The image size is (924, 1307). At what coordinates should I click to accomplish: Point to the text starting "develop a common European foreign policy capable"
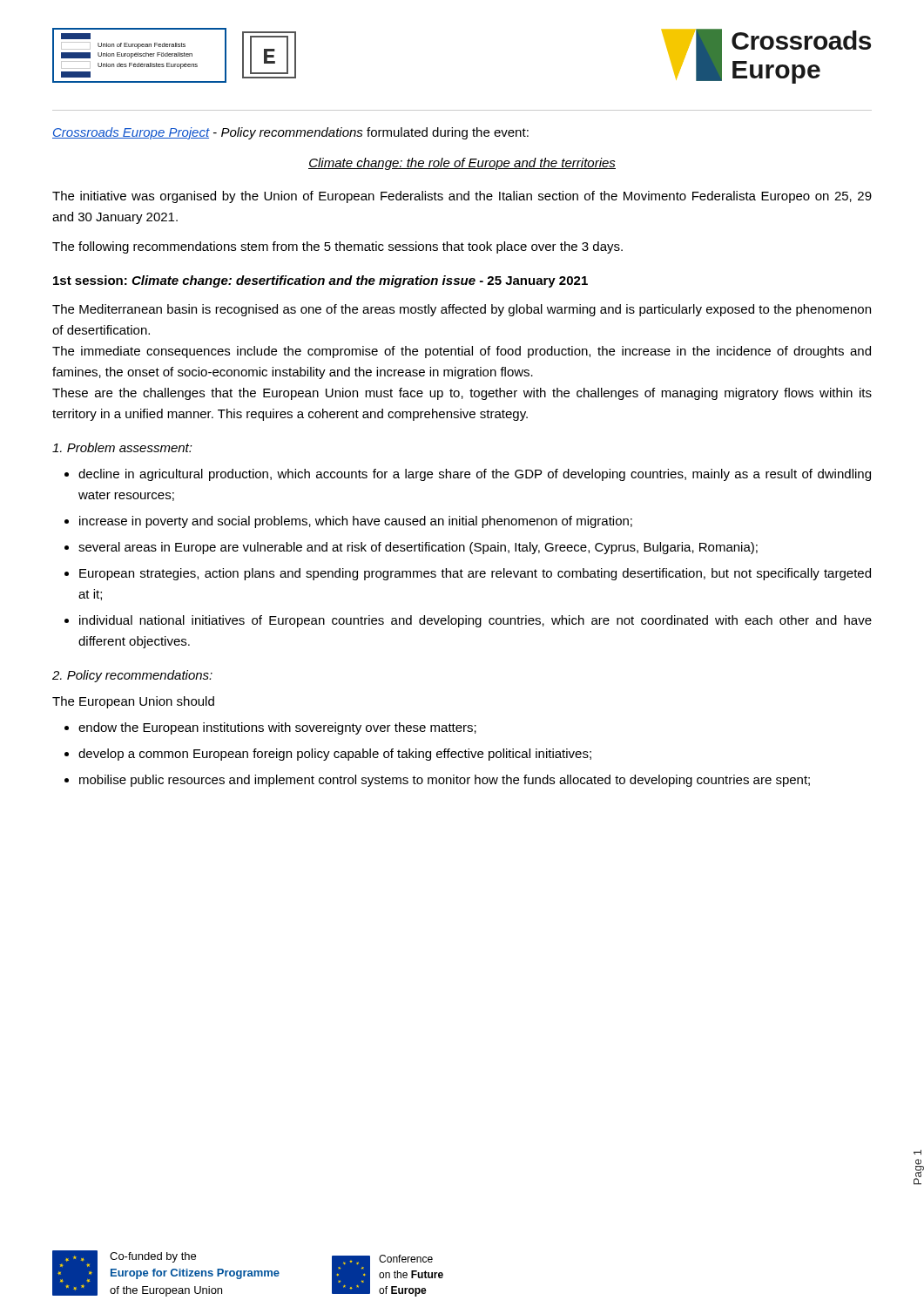click(x=335, y=753)
